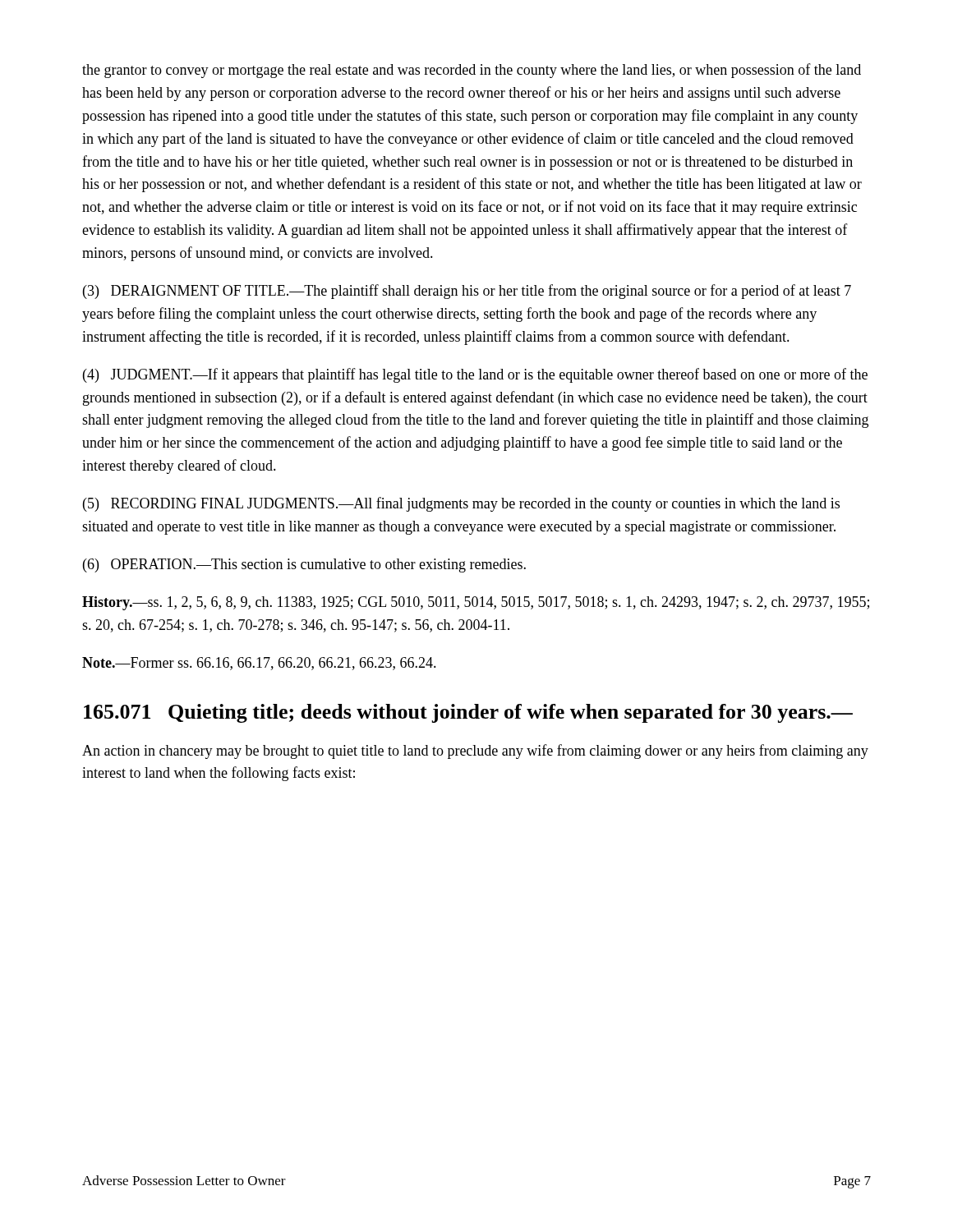Image resolution: width=953 pixels, height=1232 pixels.
Task: Where is the section header that starts "165.071 Quieting title; deeds without joinder of"?
Action: [467, 712]
